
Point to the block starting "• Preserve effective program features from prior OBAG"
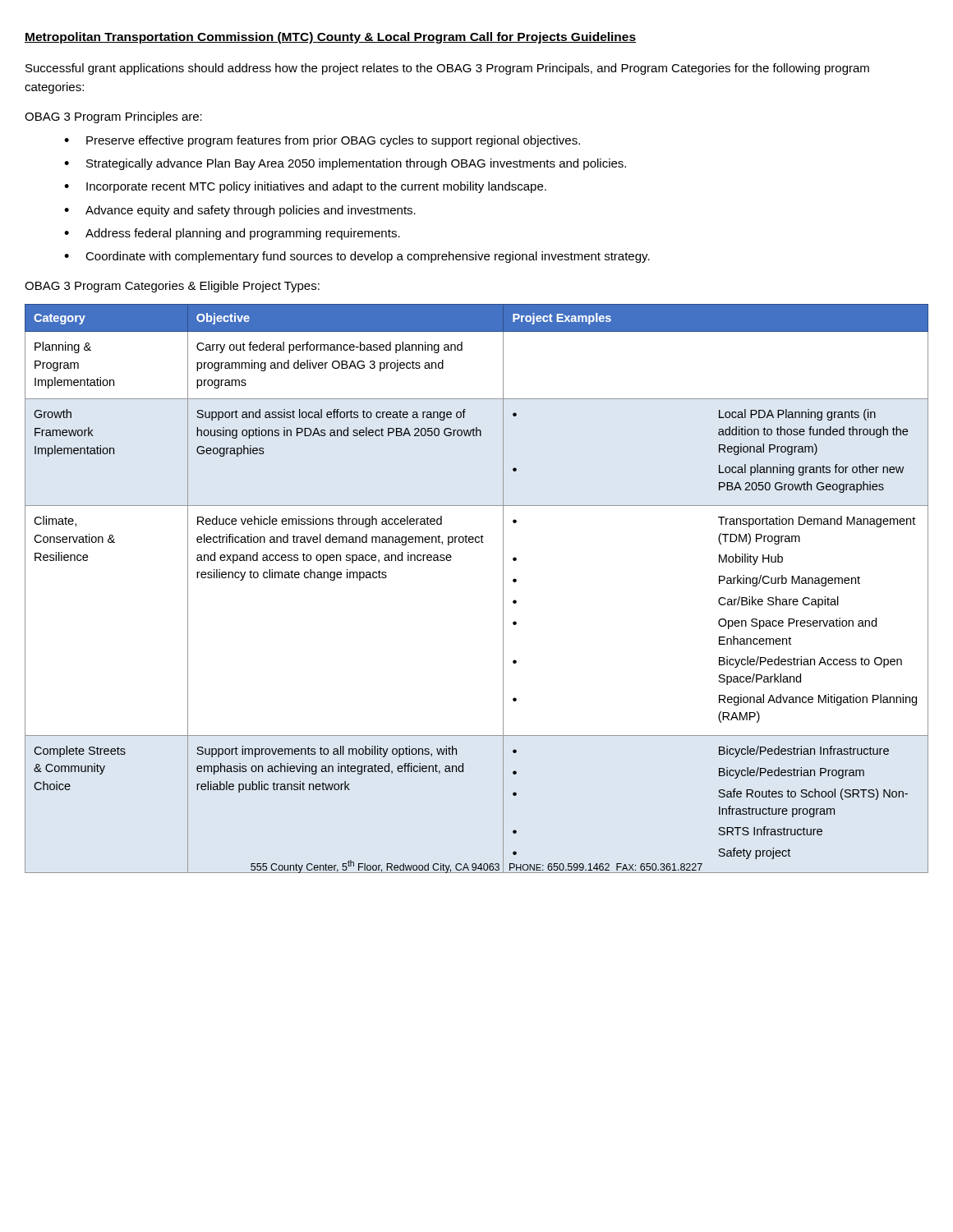pos(496,141)
